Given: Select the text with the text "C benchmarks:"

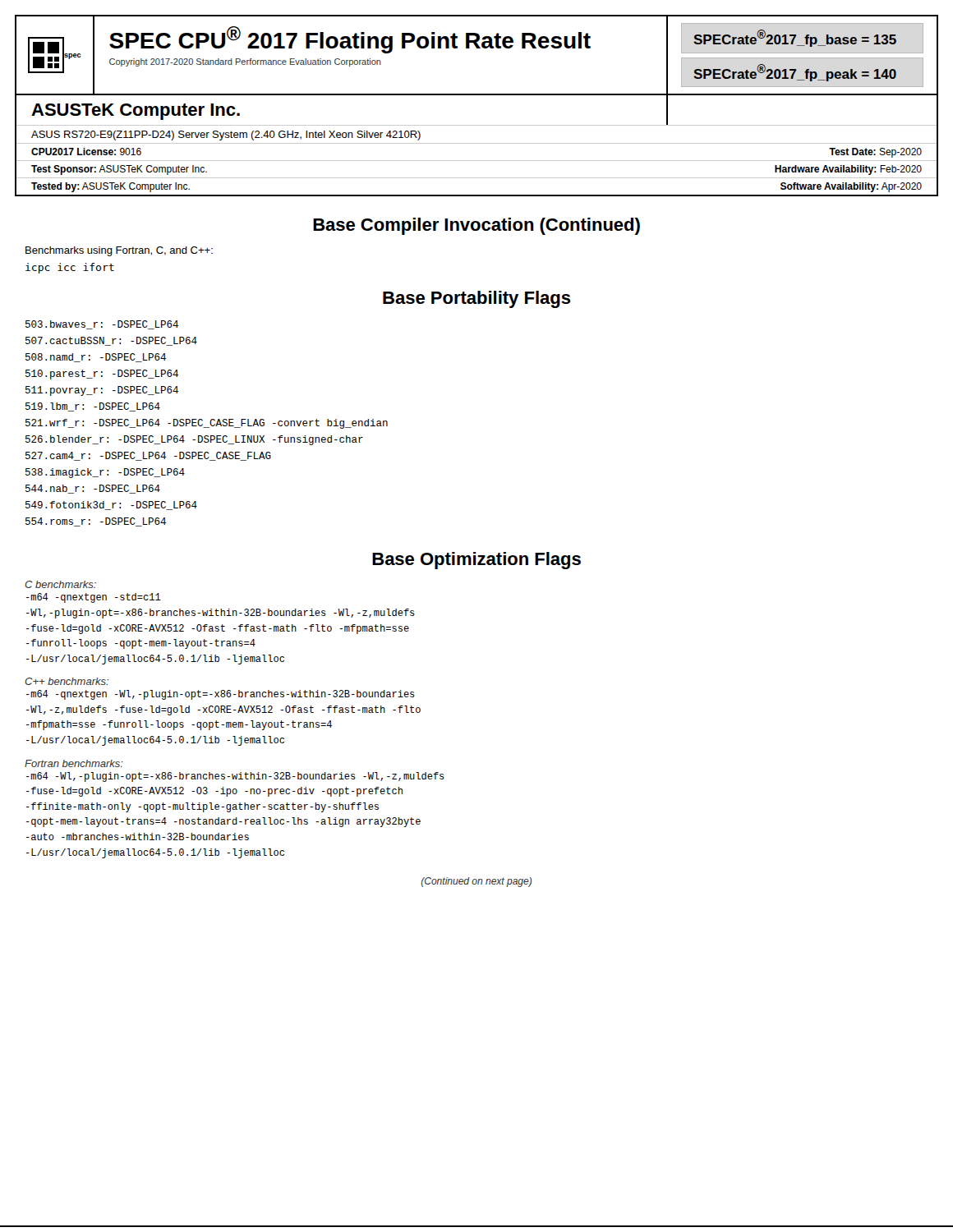Looking at the screenshot, I should [x=61, y=585].
